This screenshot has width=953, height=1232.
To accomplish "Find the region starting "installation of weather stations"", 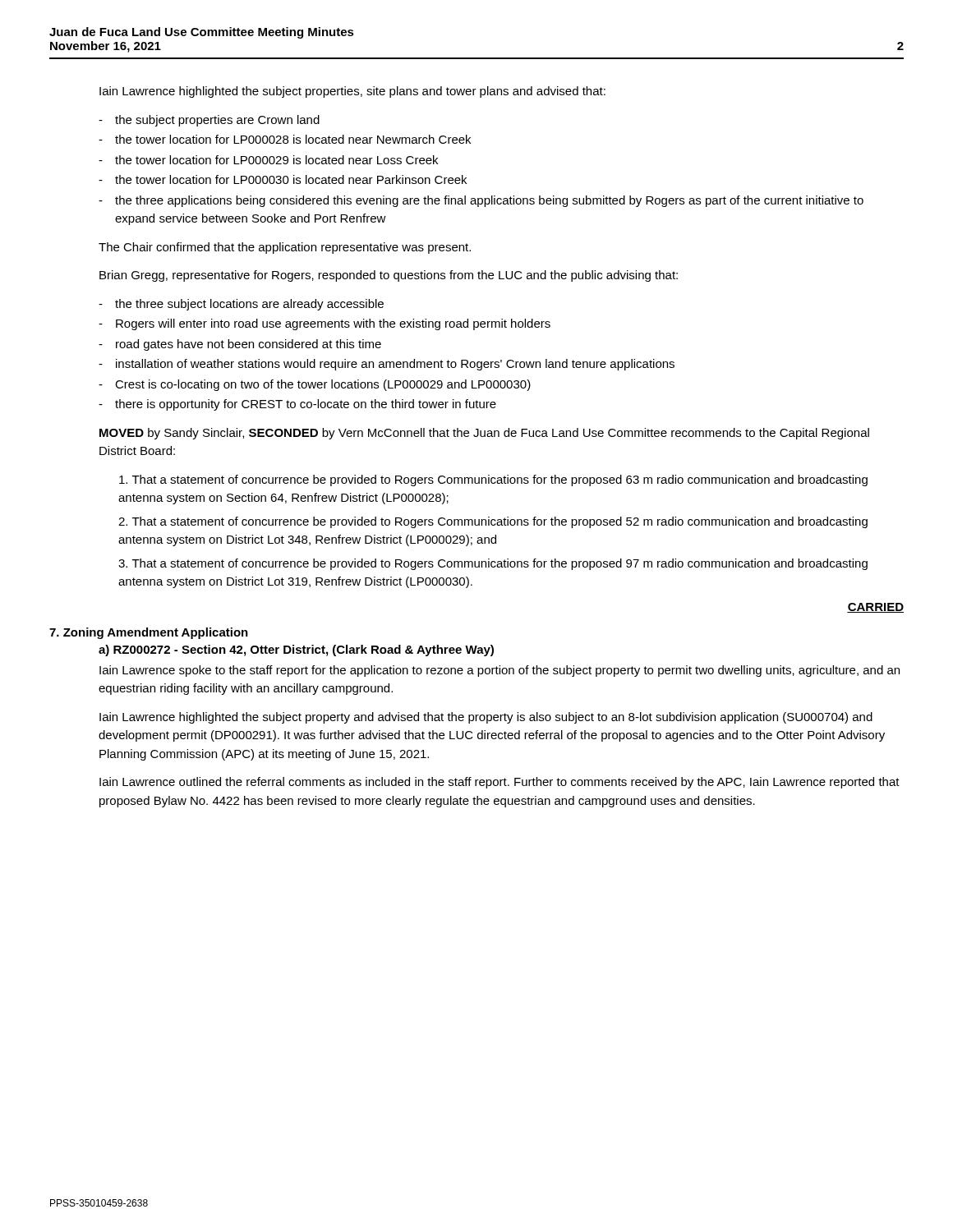I will pyautogui.click(x=395, y=363).
